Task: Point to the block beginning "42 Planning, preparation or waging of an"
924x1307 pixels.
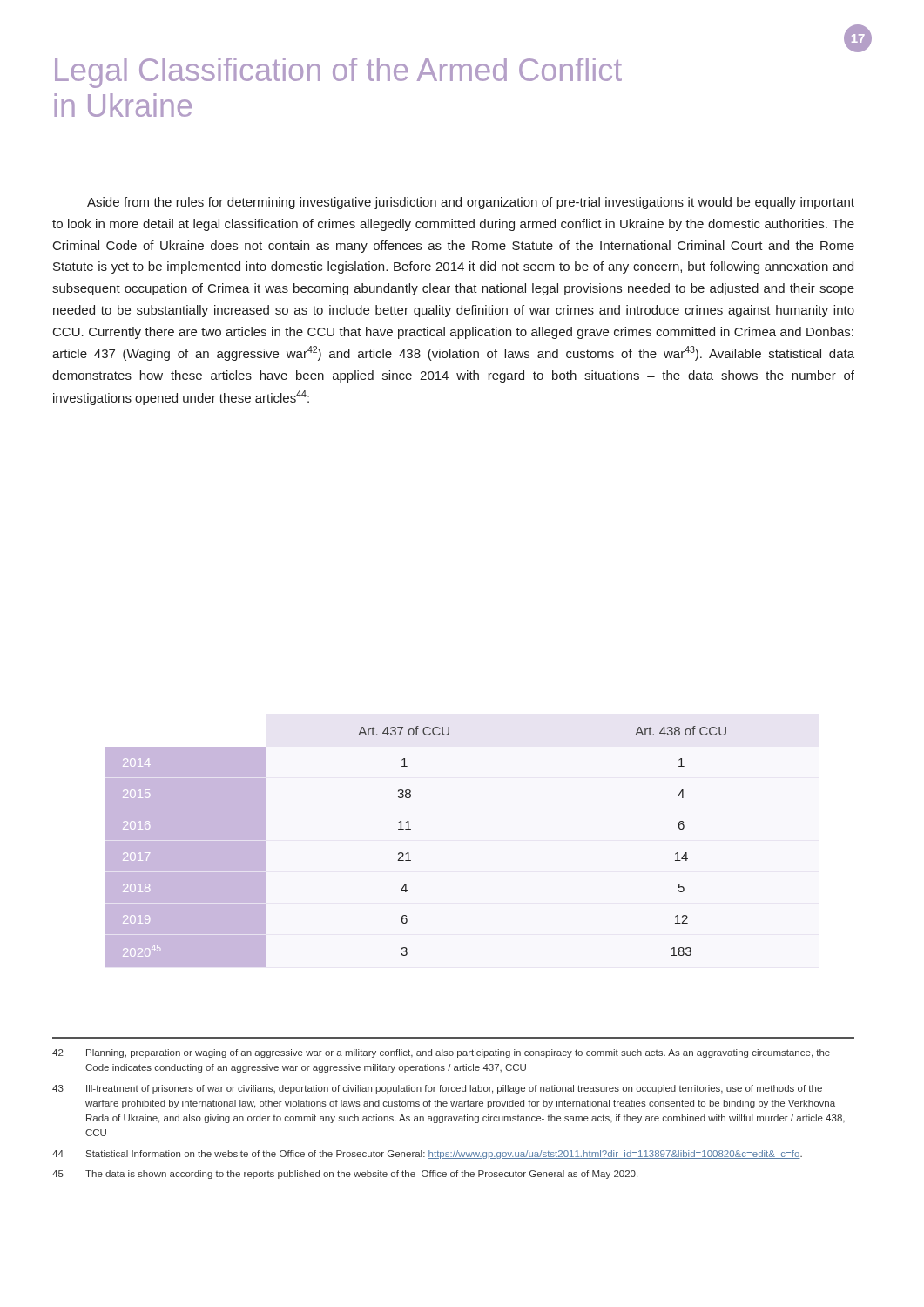Action: point(453,1061)
